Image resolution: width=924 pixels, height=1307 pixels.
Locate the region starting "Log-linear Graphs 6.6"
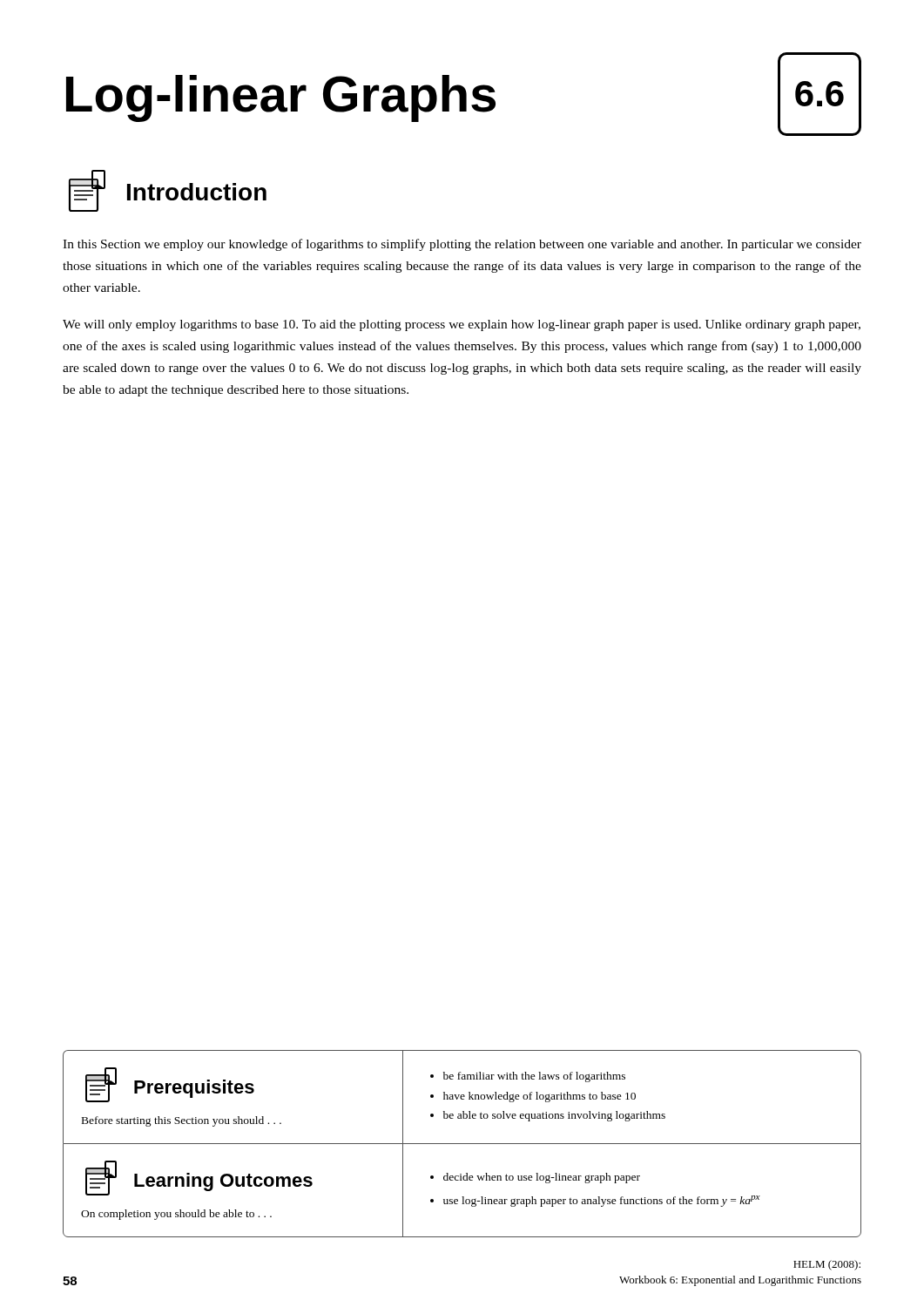[x=462, y=94]
